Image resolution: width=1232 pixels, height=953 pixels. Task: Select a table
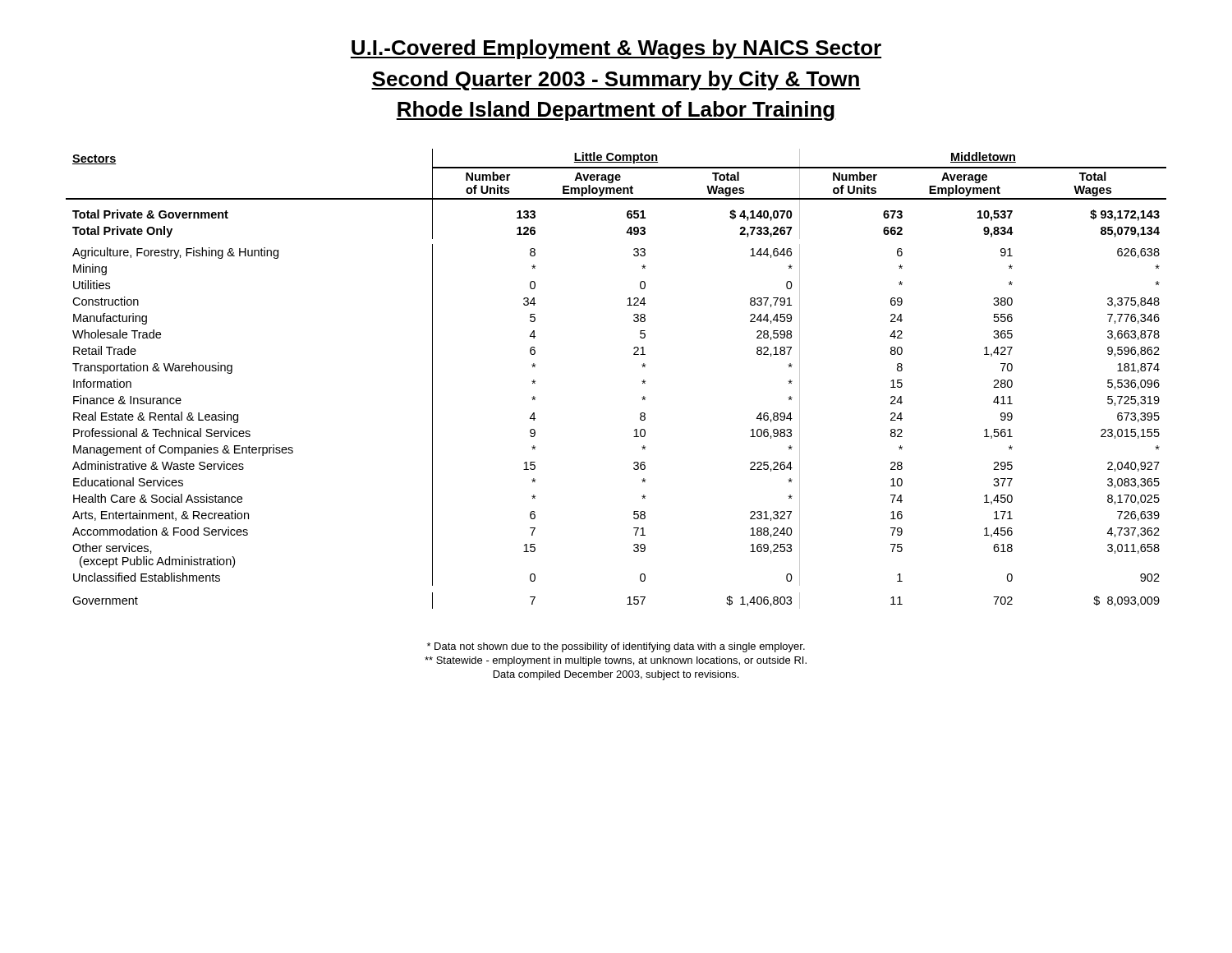(x=616, y=379)
